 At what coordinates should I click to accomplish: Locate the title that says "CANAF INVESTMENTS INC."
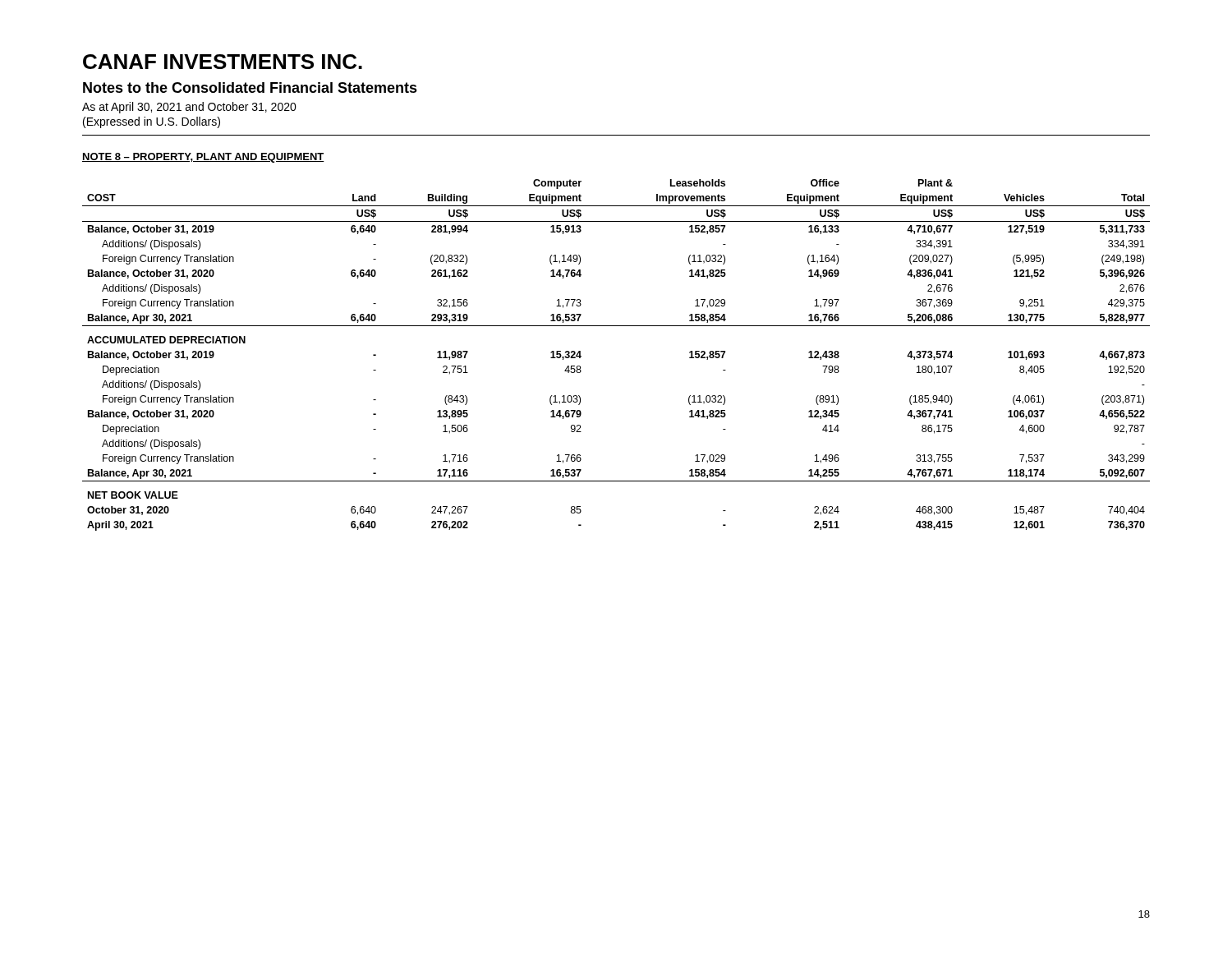point(223,62)
